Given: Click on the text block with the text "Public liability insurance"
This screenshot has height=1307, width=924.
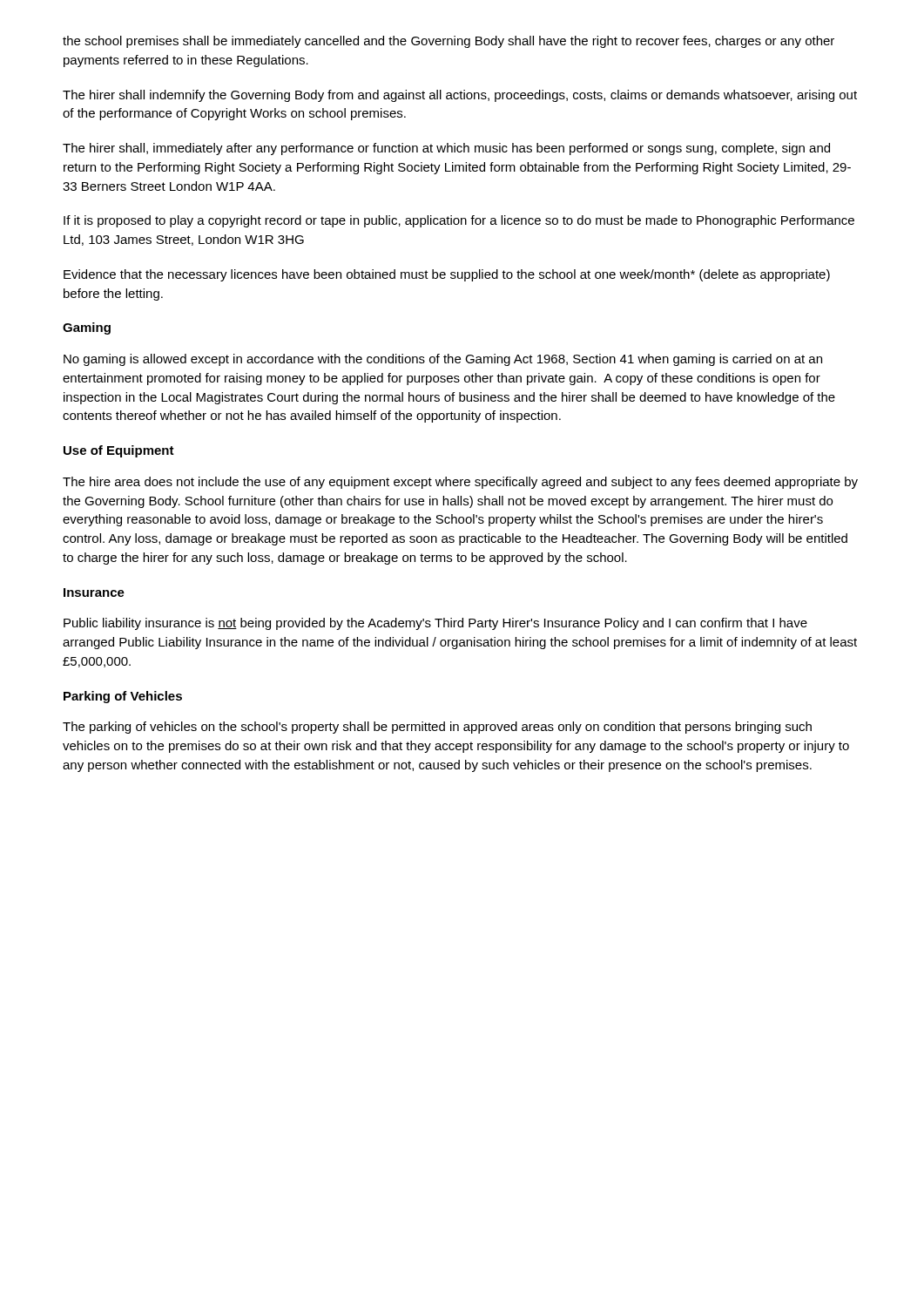Looking at the screenshot, I should (x=460, y=642).
